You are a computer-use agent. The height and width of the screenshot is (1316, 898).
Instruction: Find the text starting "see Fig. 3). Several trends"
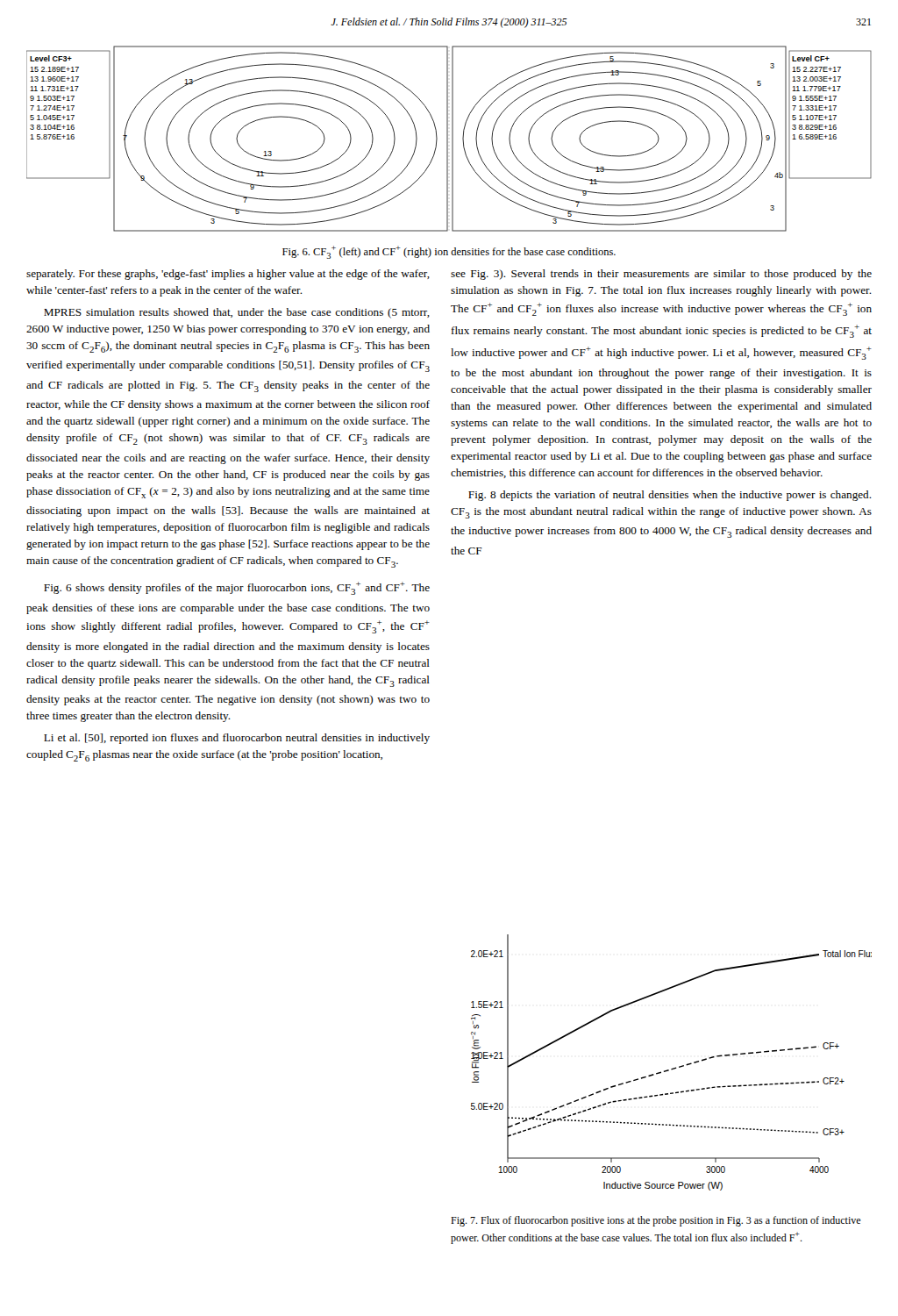pyautogui.click(x=661, y=412)
